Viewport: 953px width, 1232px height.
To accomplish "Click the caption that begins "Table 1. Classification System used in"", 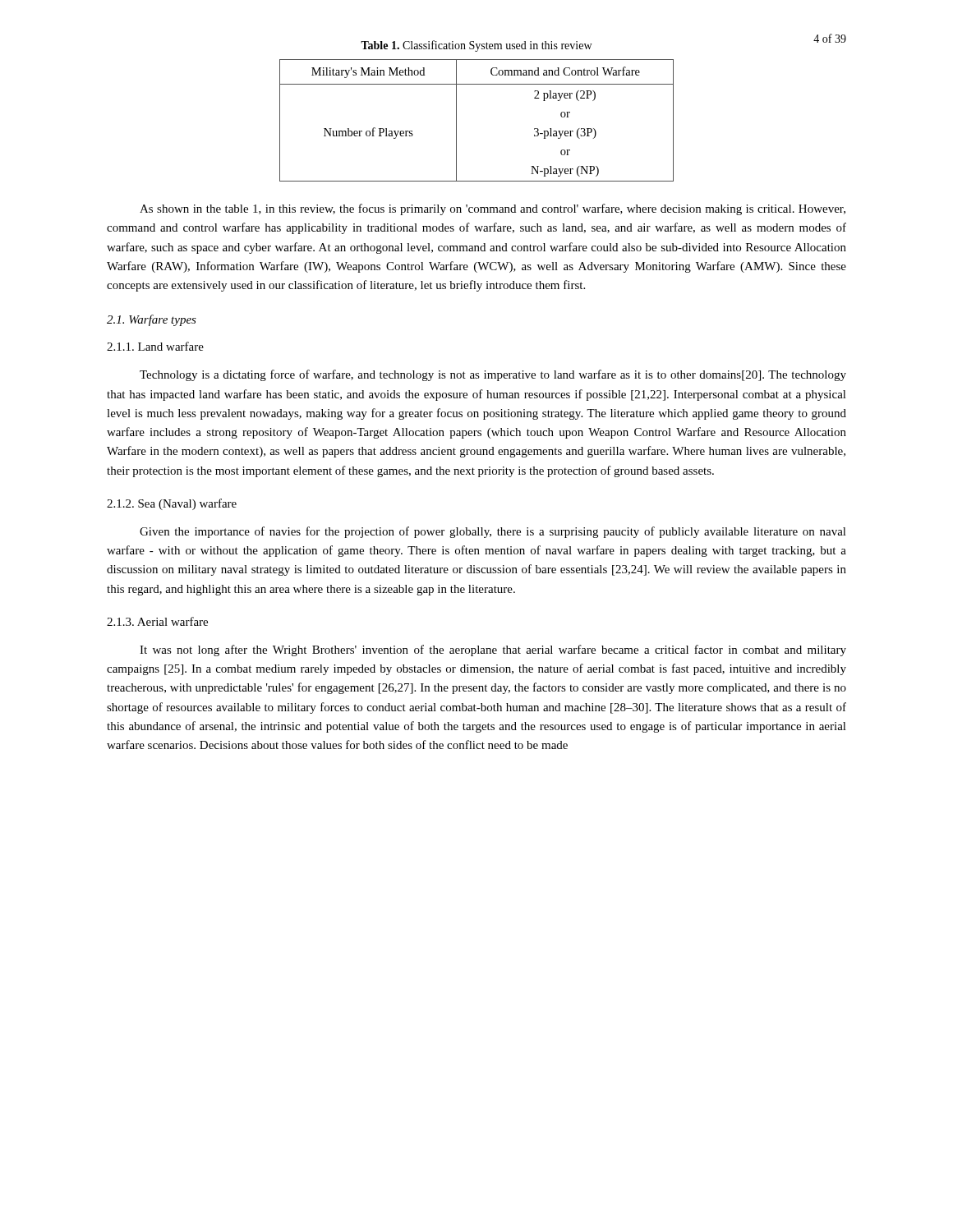I will coord(476,46).
